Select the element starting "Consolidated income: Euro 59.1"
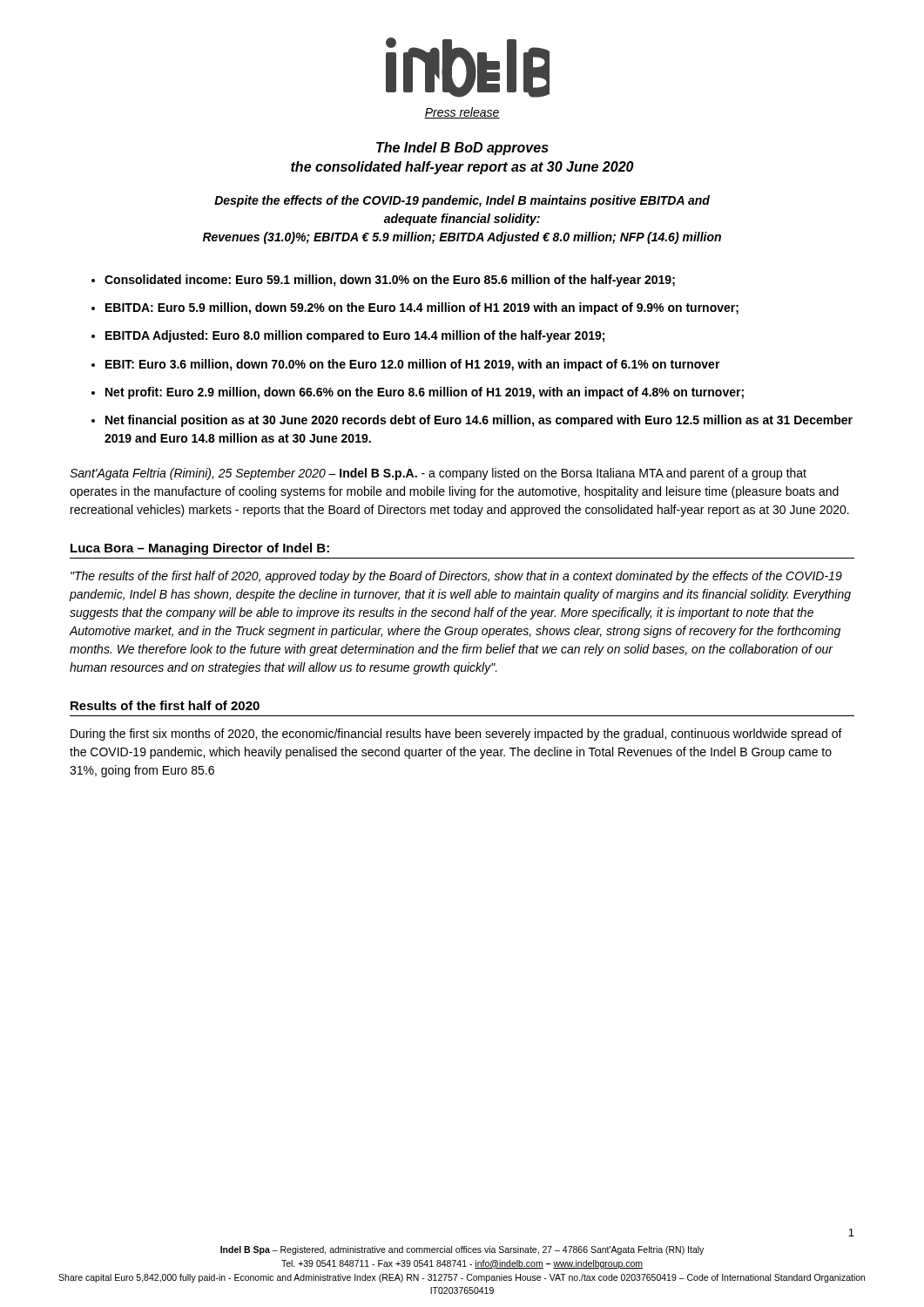 pos(390,280)
